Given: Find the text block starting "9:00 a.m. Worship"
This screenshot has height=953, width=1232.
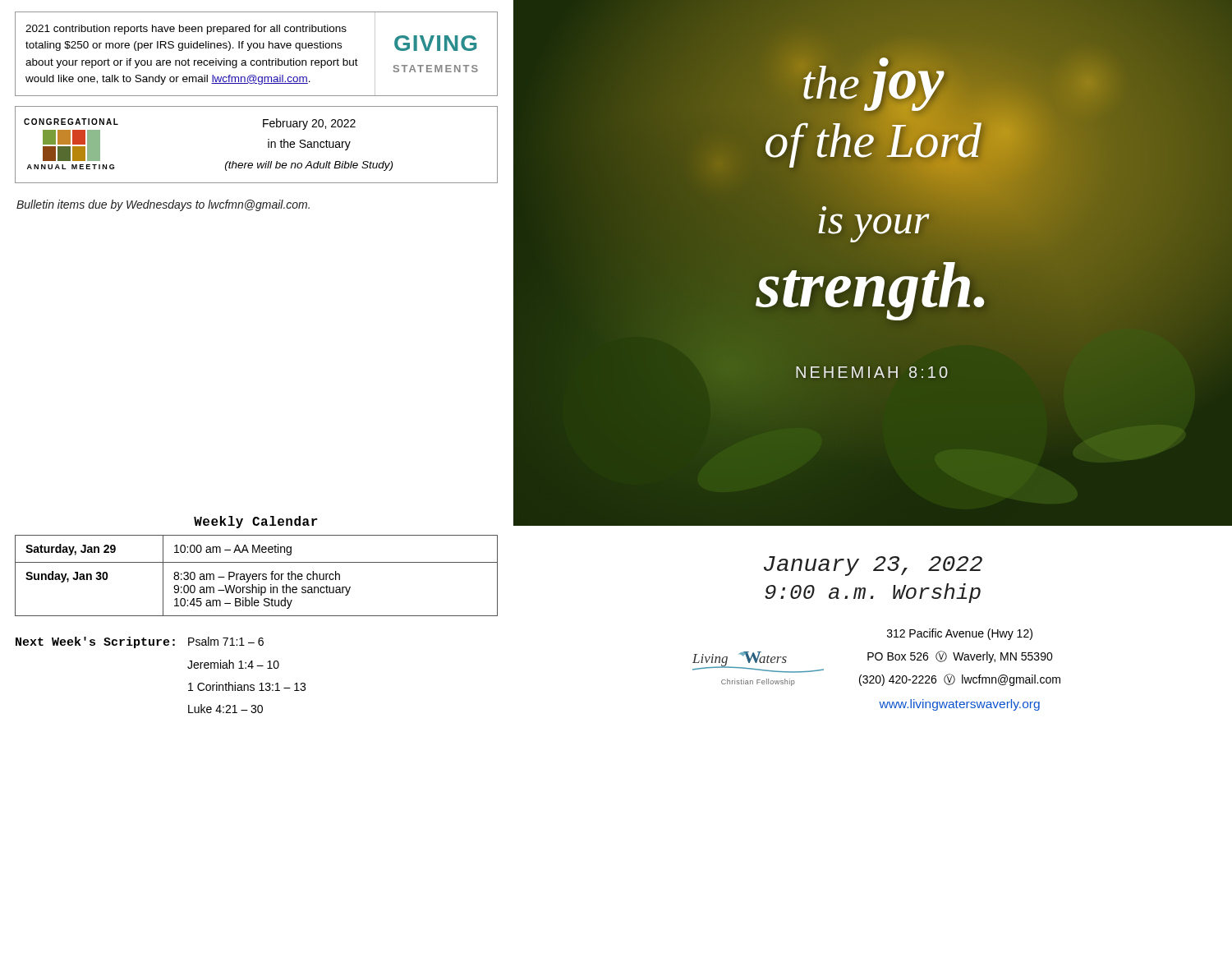Looking at the screenshot, I should click(873, 593).
